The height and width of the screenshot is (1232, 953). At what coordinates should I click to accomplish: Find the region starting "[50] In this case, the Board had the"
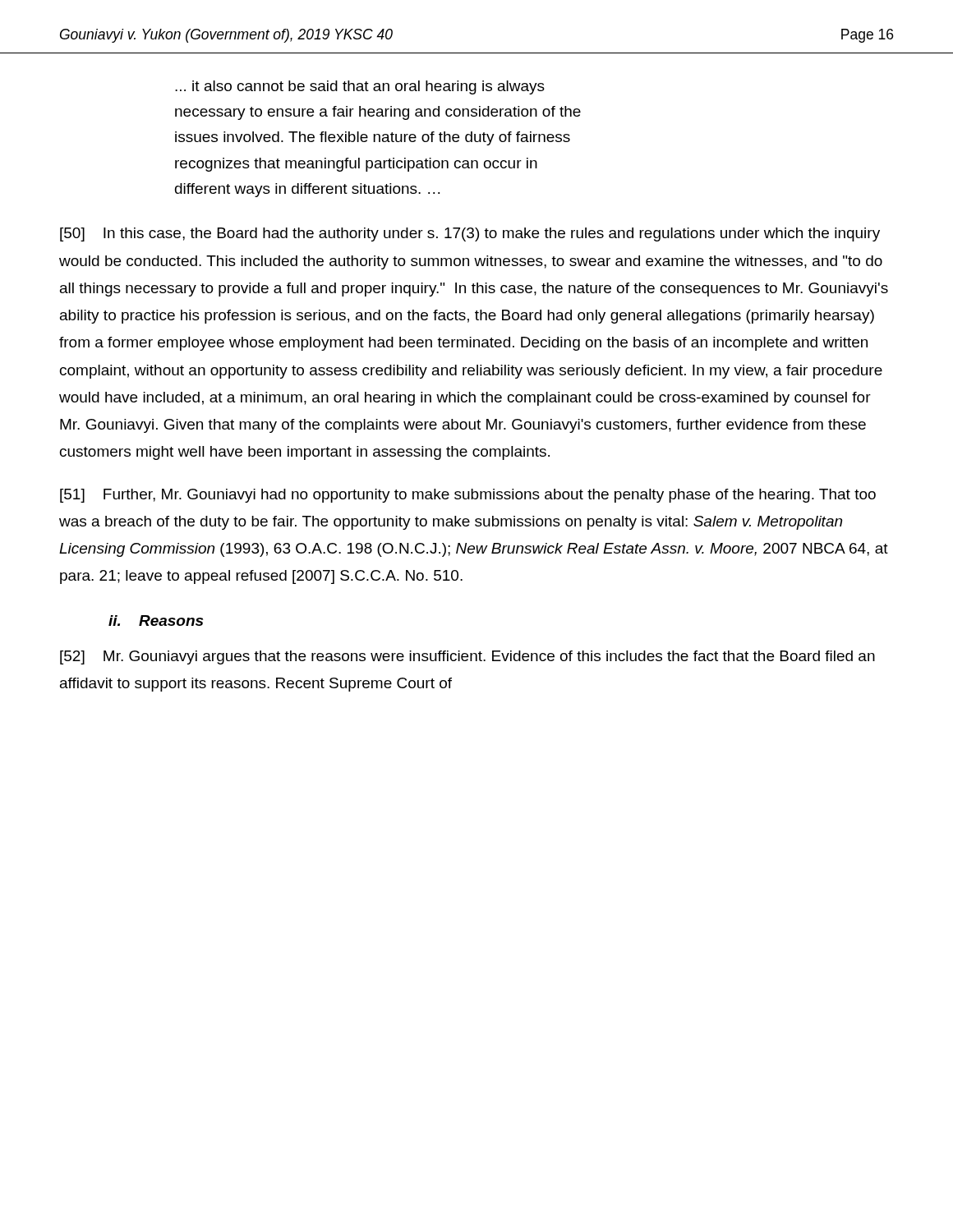pos(476,343)
